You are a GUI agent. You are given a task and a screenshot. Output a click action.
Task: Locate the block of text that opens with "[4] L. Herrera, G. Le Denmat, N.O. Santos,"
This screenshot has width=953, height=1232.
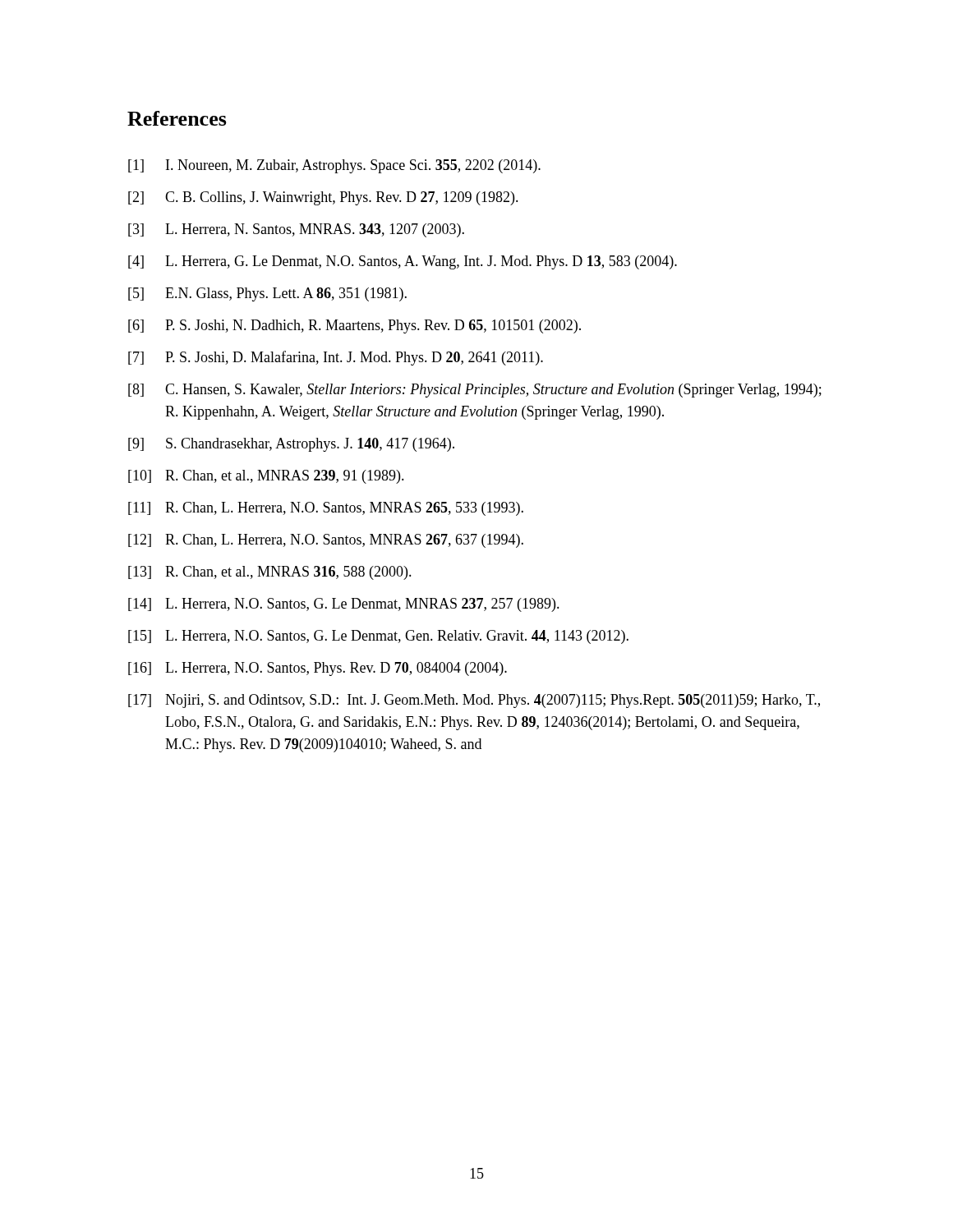(x=476, y=262)
